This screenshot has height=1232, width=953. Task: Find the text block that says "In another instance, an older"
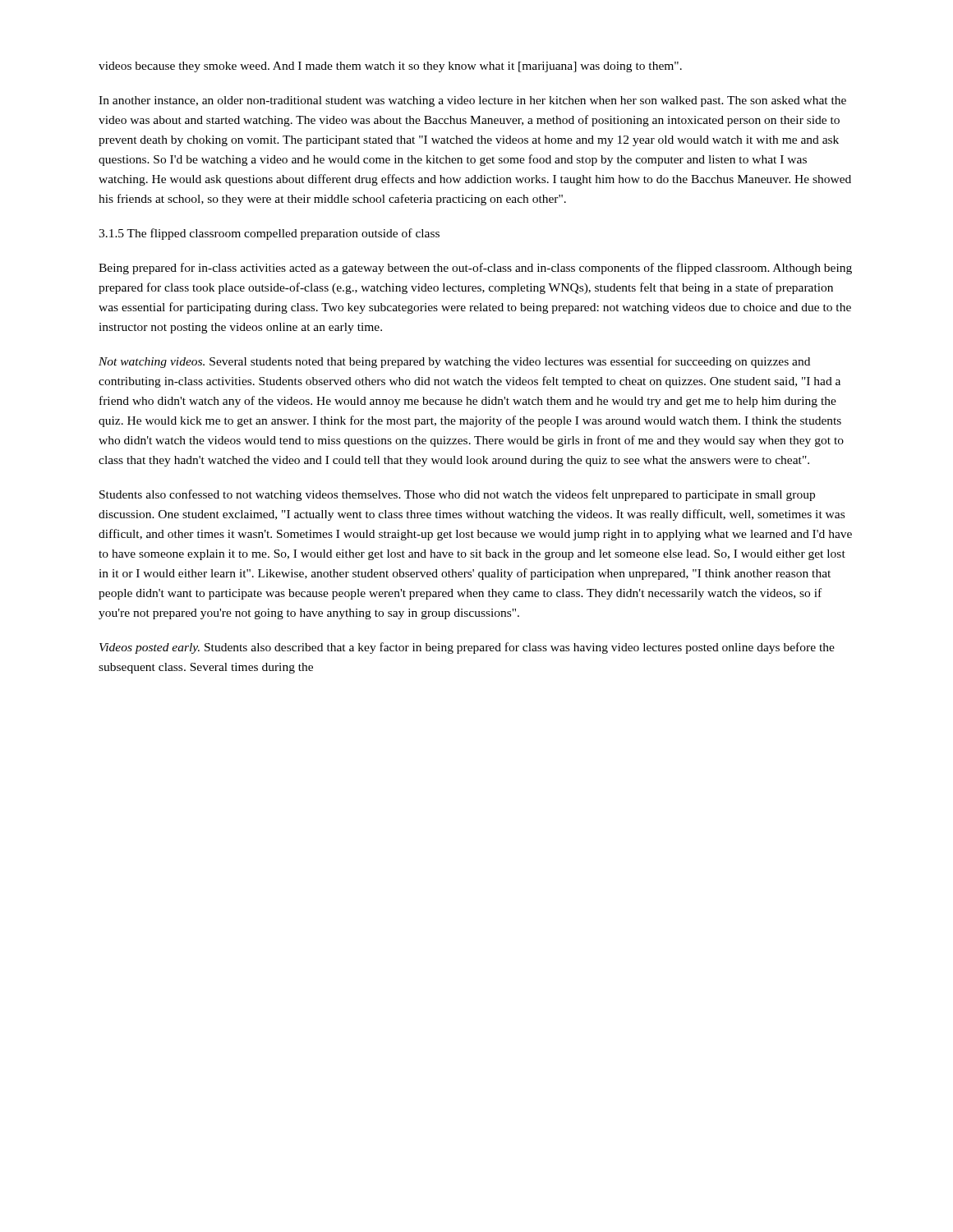(476, 150)
